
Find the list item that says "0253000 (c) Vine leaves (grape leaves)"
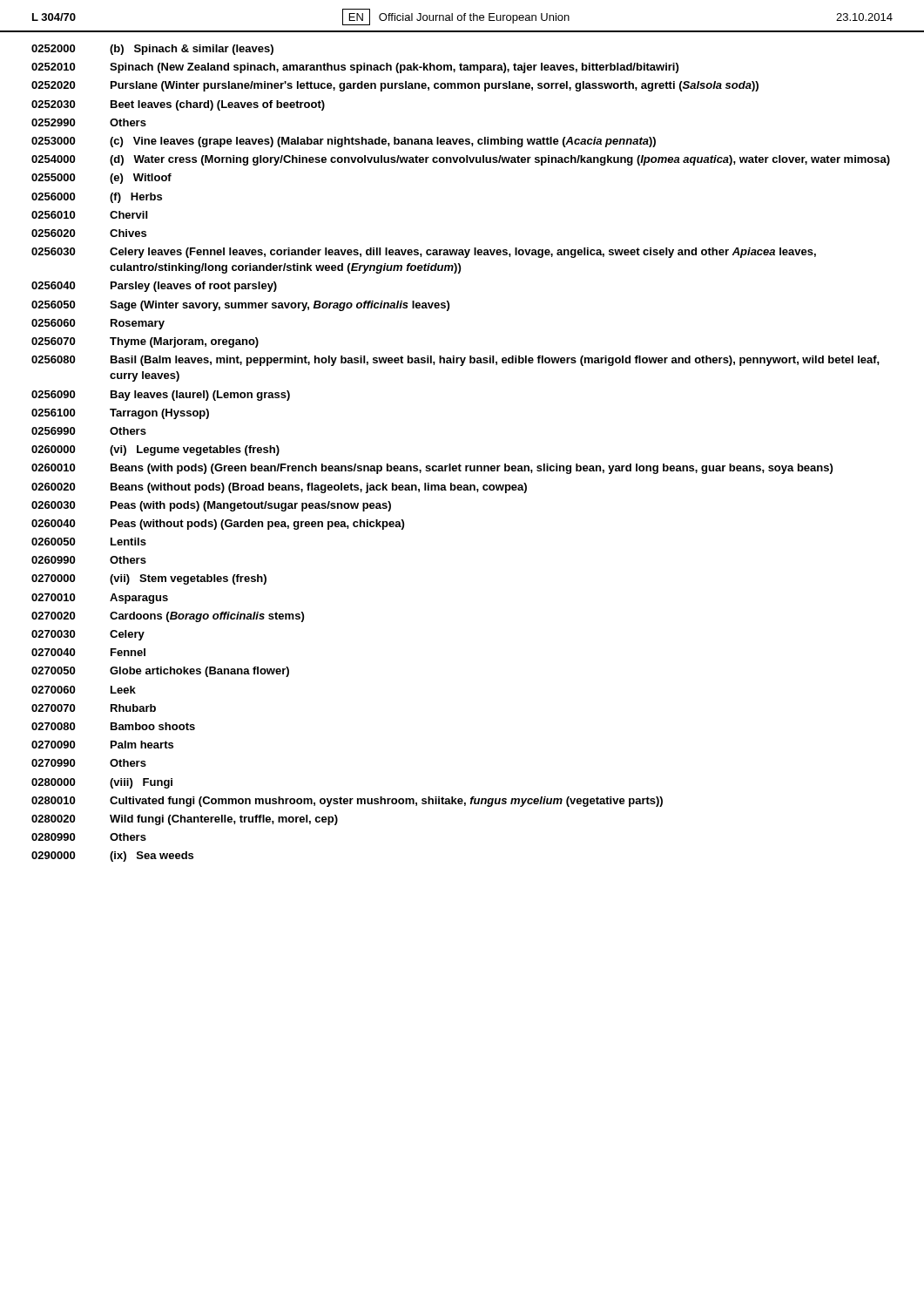(x=462, y=141)
